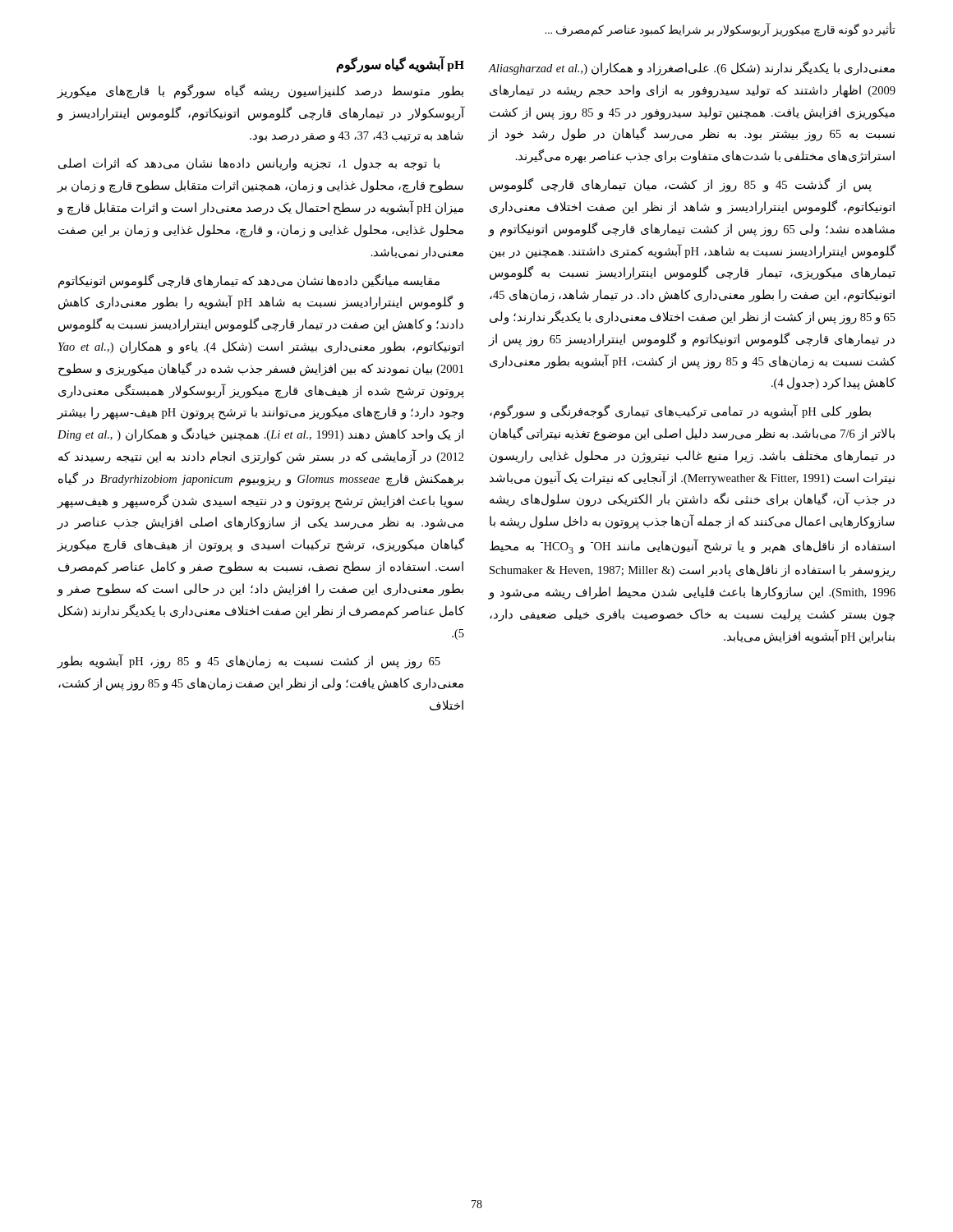This screenshot has height=1232, width=953.
Task: Point to the passage starting "مقایسه میانگین داده‌ها نشان می‌دهد که تیمارهای"
Action: point(261,457)
